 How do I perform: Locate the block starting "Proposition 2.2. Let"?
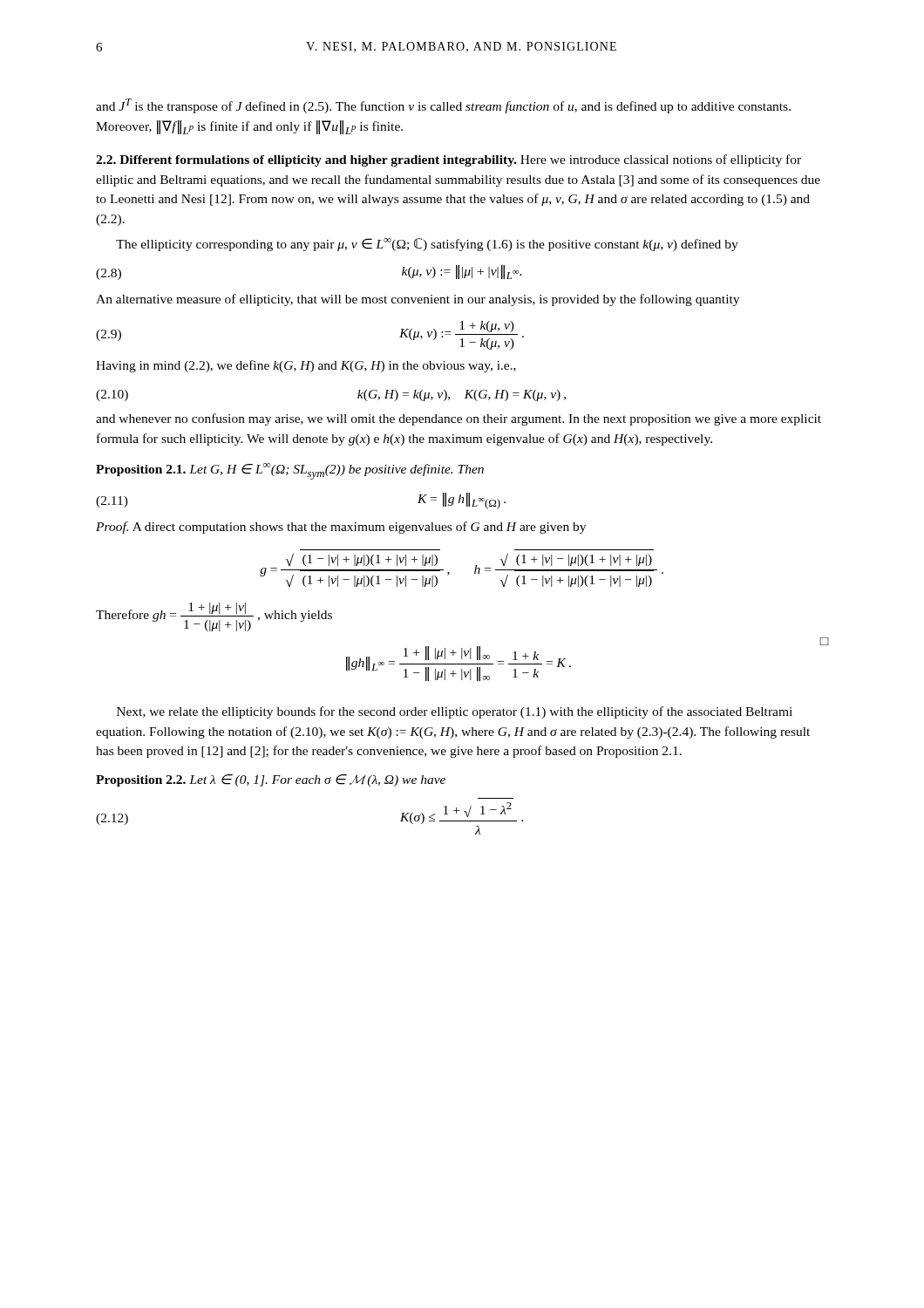point(271,780)
